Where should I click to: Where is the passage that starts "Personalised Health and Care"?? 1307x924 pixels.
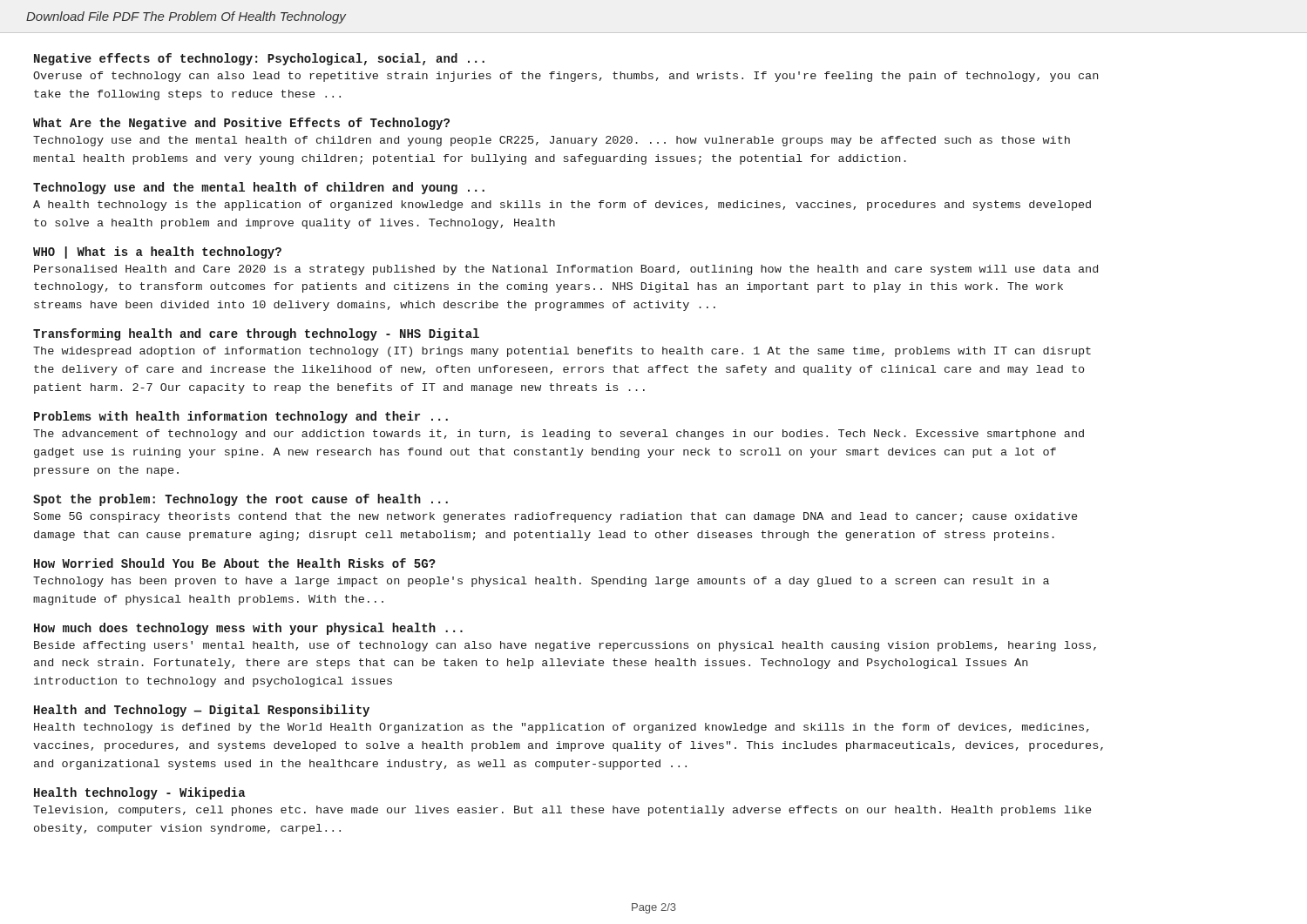point(566,287)
